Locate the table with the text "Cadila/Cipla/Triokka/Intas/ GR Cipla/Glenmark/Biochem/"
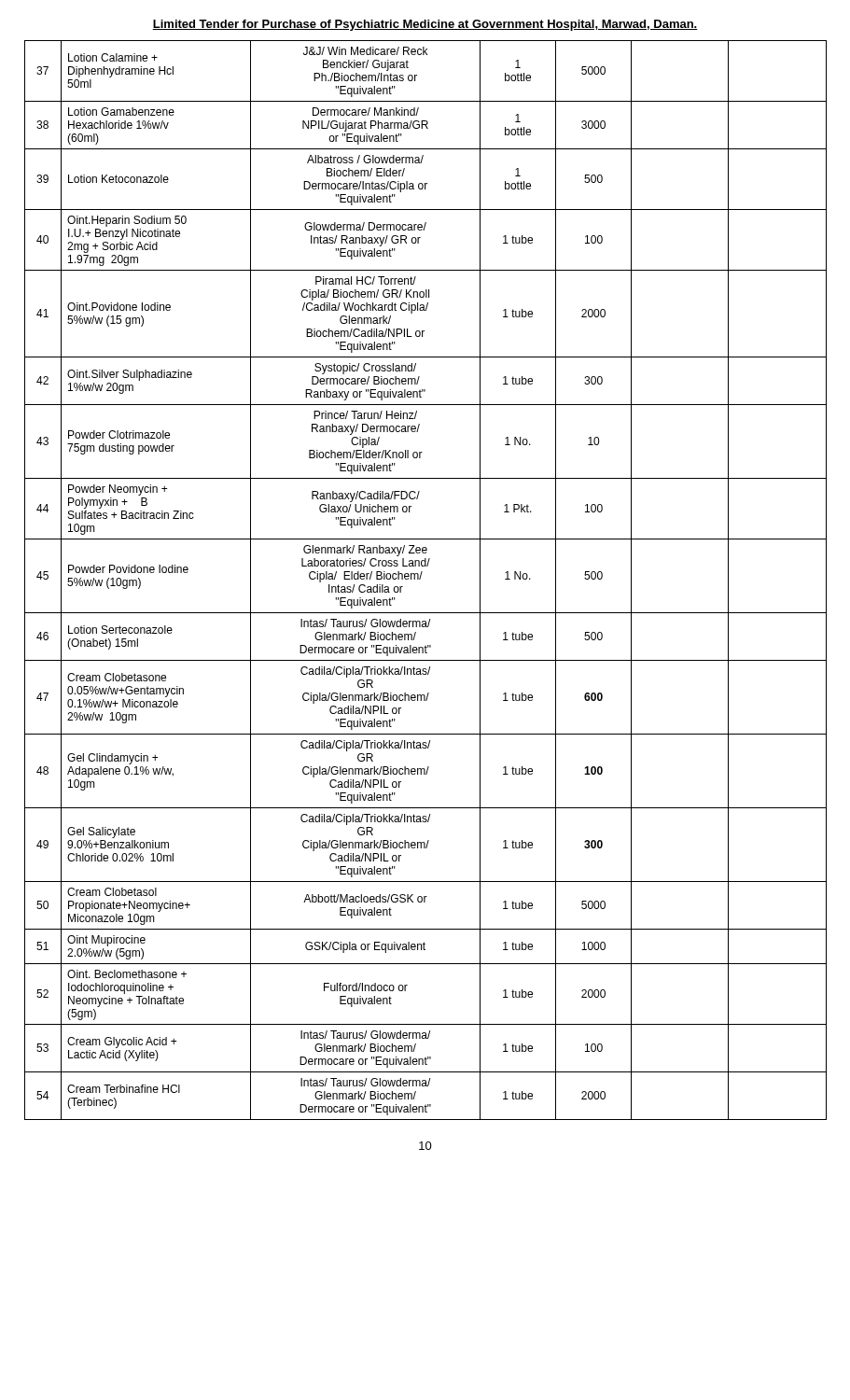The height and width of the screenshot is (1400, 850). (425, 580)
